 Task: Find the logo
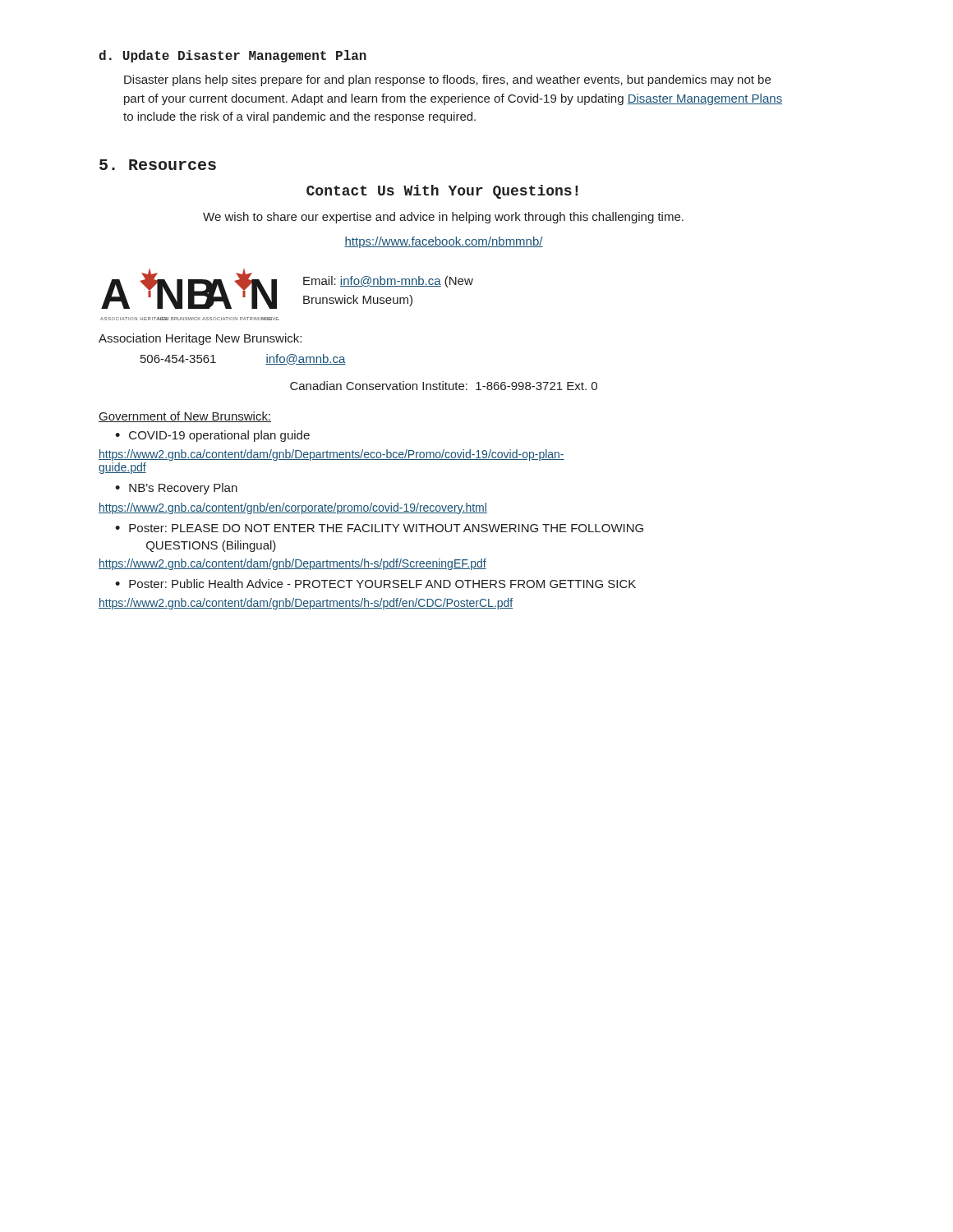point(193,290)
